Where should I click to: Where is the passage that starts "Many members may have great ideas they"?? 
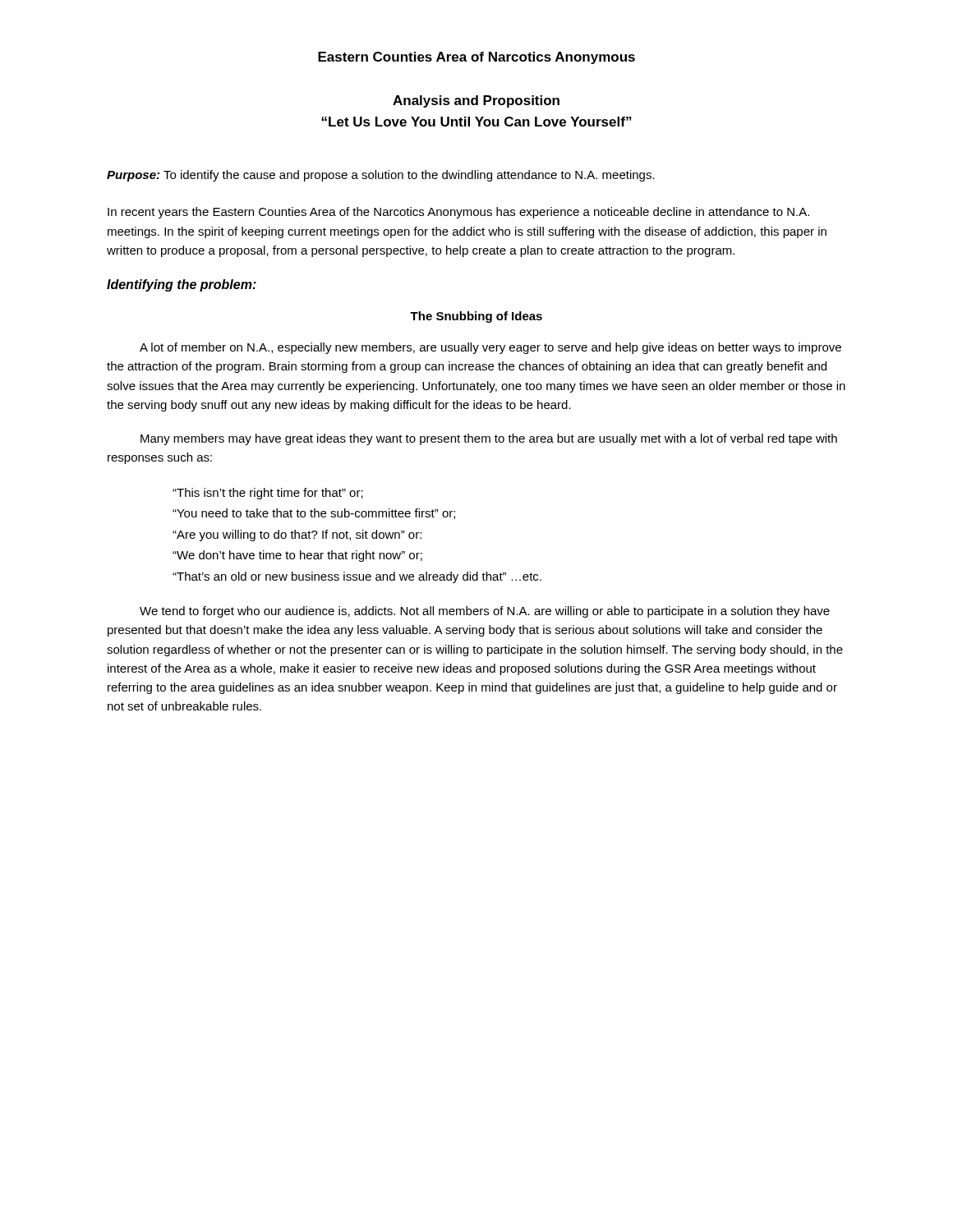(472, 448)
